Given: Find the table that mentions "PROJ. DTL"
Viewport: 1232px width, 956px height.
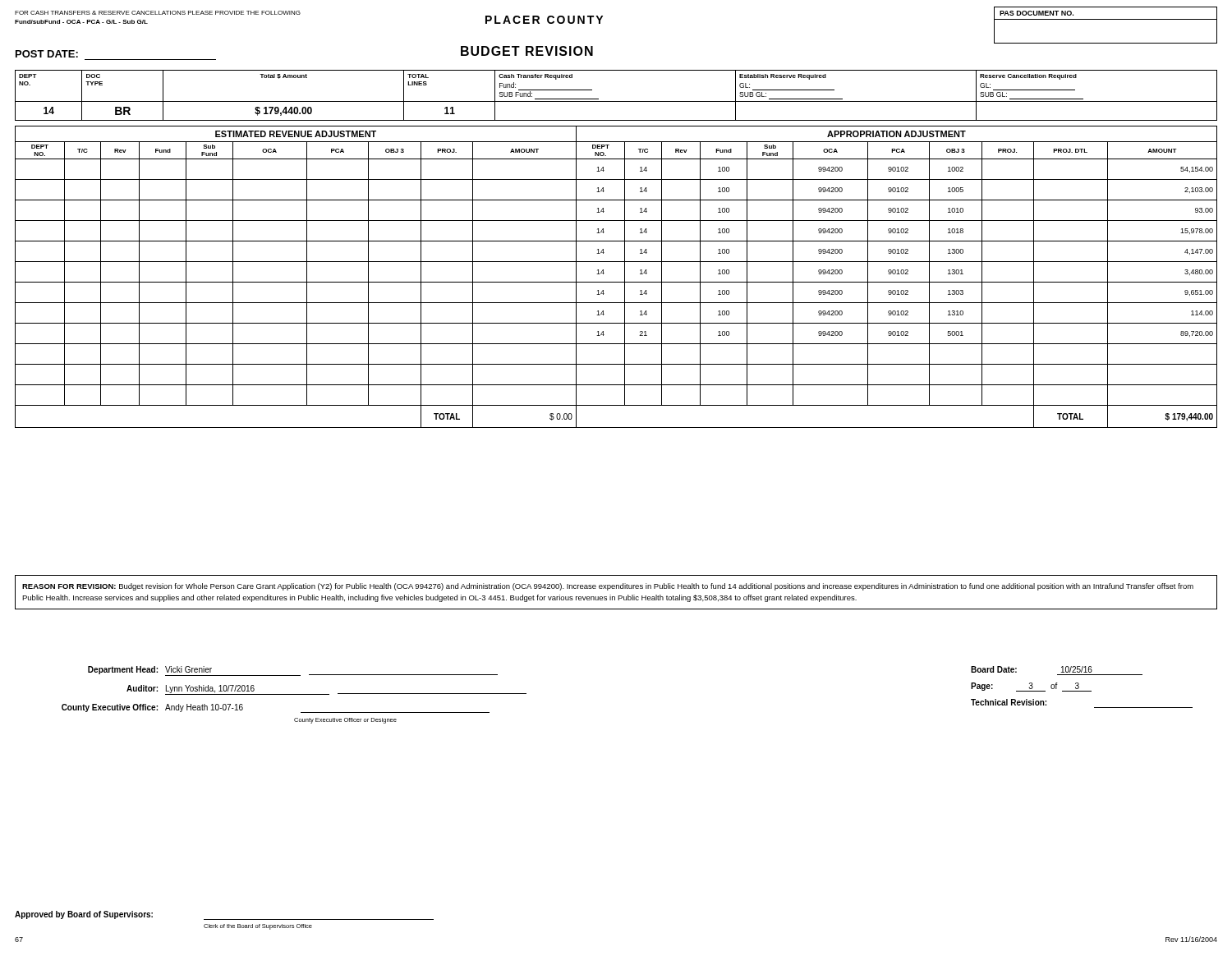Looking at the screenshot, I should [x=616, y=277].
